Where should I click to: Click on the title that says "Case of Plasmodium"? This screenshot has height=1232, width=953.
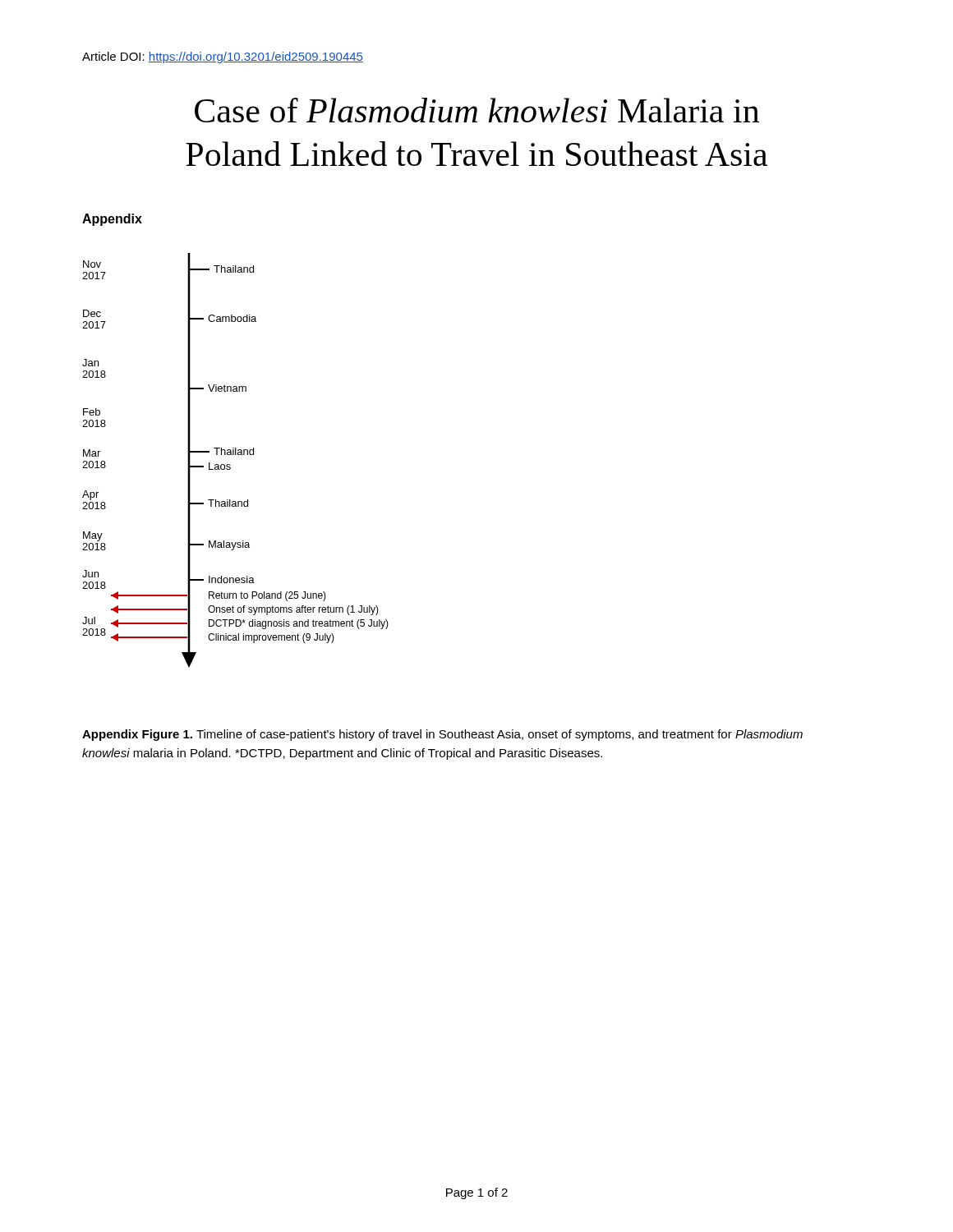[476, 132]
